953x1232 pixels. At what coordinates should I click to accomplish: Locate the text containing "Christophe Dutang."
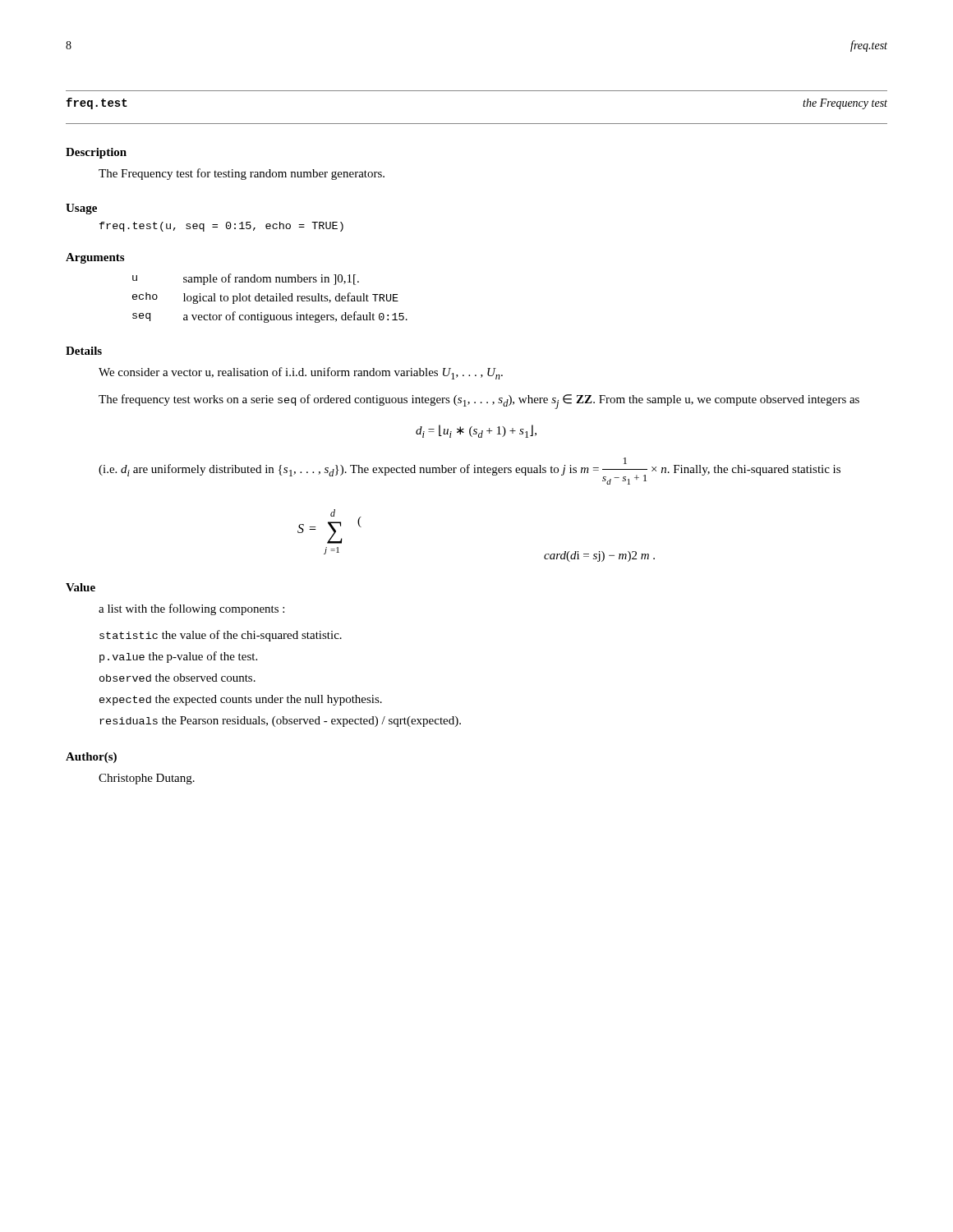(147, 777)
